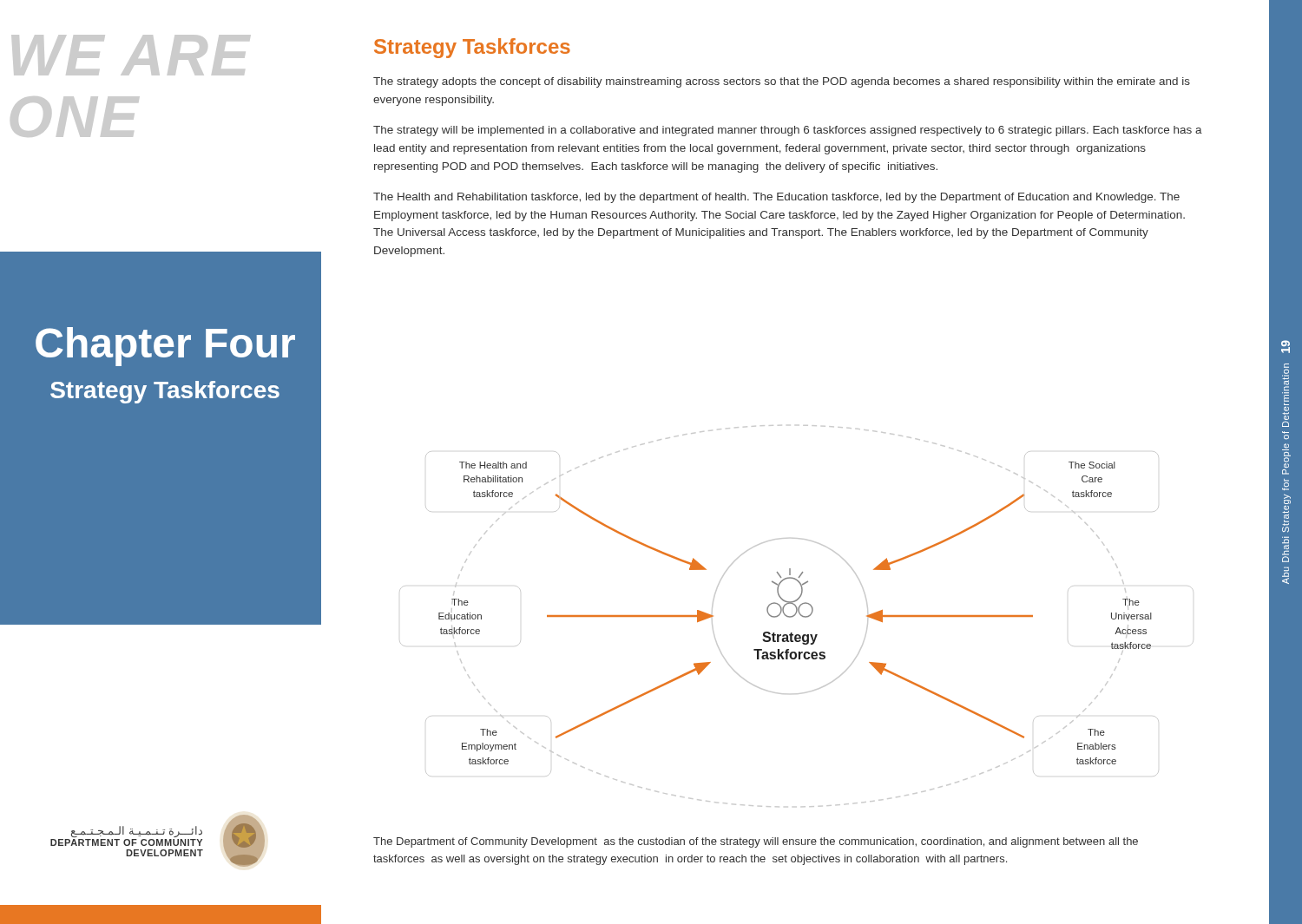
Task: Locate the text "Strategy Taskforces"
Action: coord(472,46)
